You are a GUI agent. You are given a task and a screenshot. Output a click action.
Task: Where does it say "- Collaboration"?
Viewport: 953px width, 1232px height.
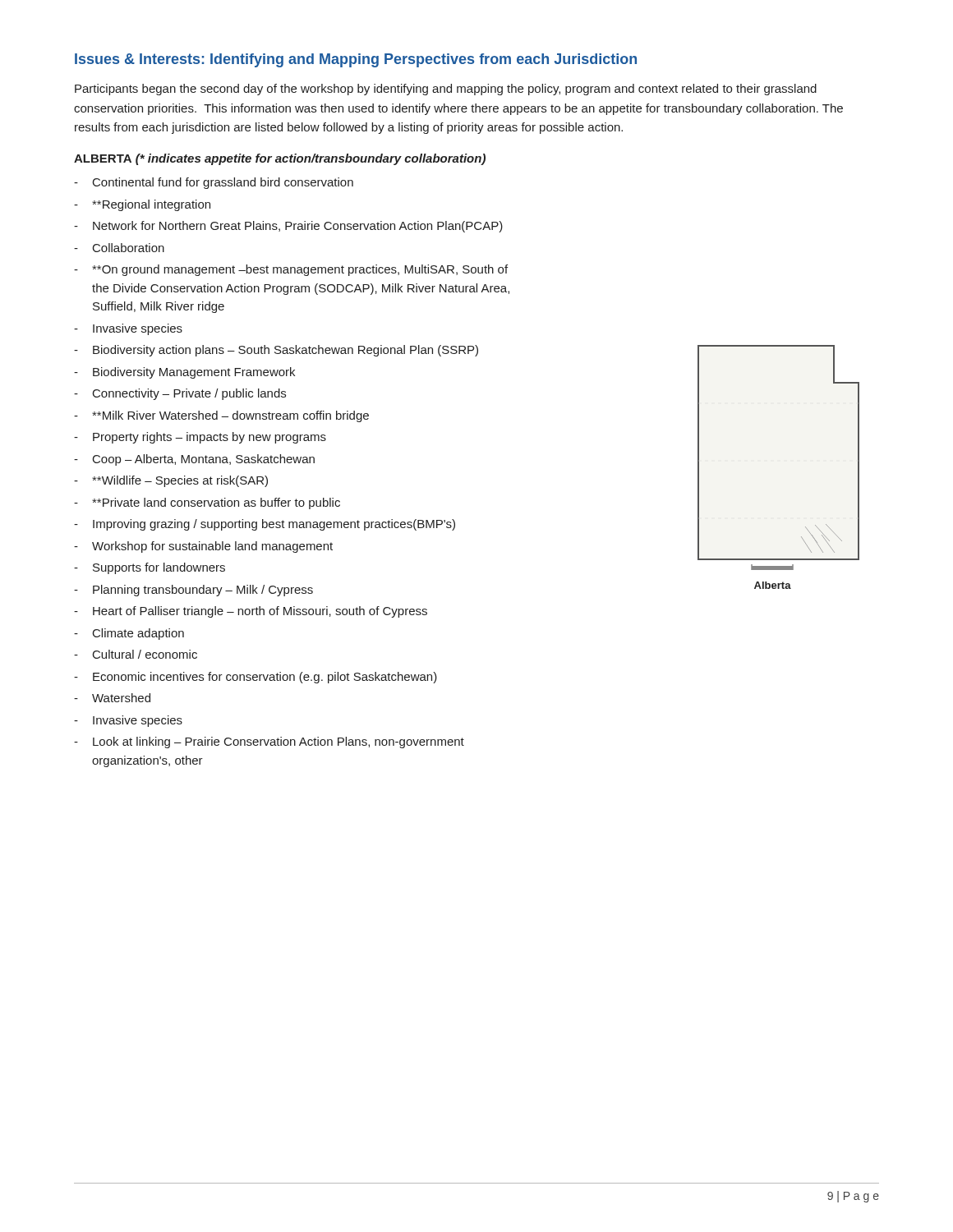coord(119,248)
